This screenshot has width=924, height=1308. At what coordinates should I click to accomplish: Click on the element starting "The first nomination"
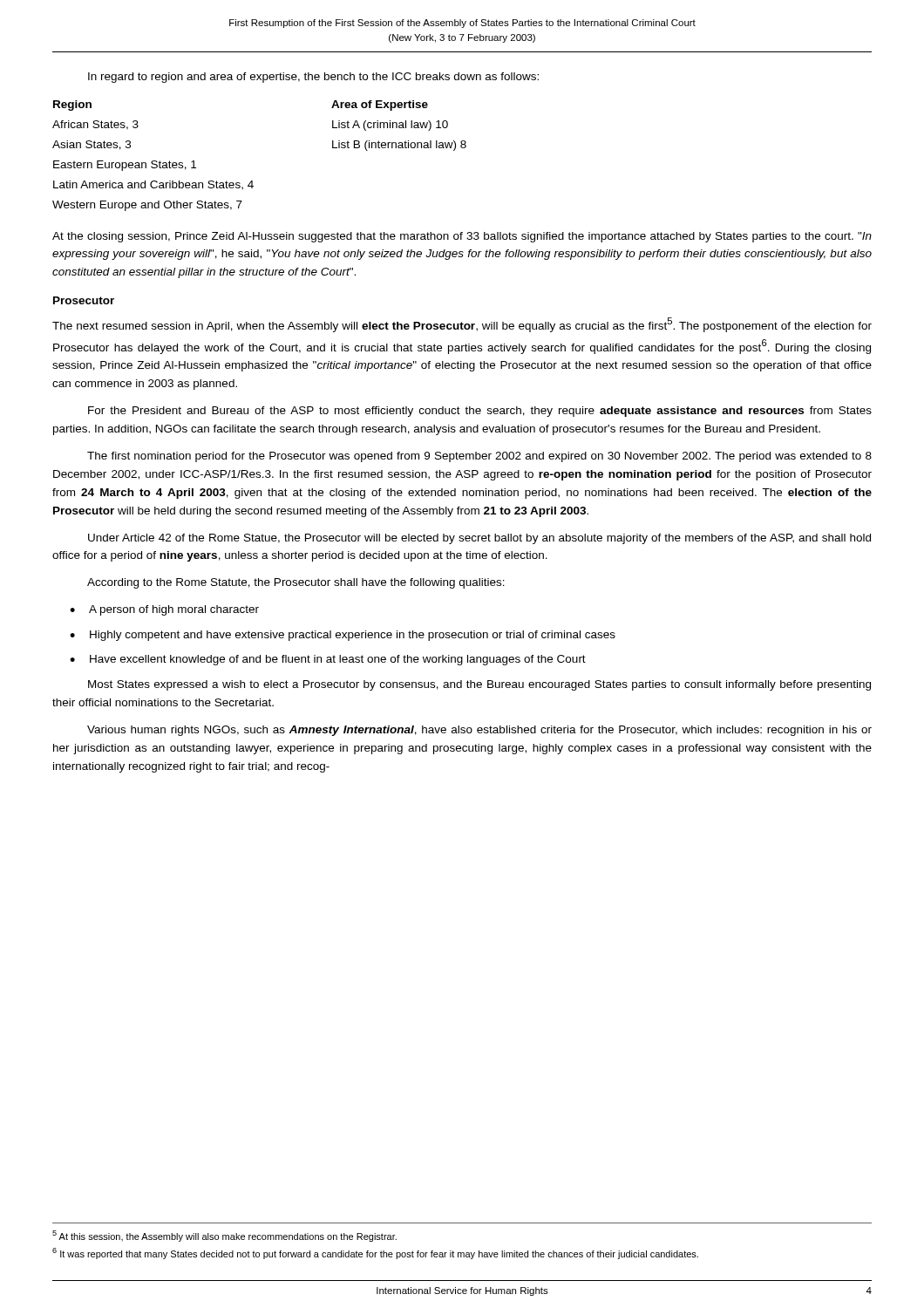coord(462,483)
